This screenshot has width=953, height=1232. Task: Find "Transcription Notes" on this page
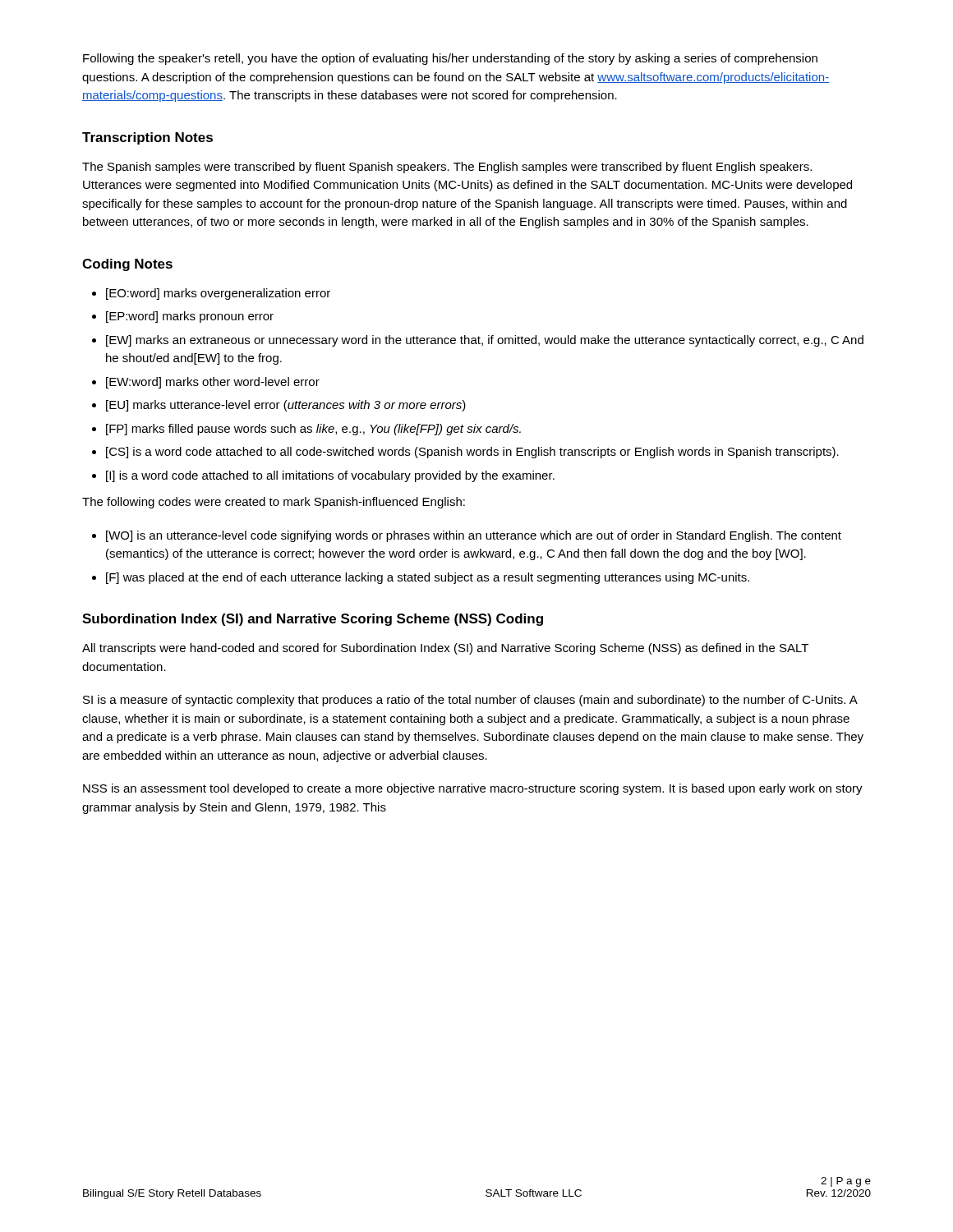(x=148, y=137)
